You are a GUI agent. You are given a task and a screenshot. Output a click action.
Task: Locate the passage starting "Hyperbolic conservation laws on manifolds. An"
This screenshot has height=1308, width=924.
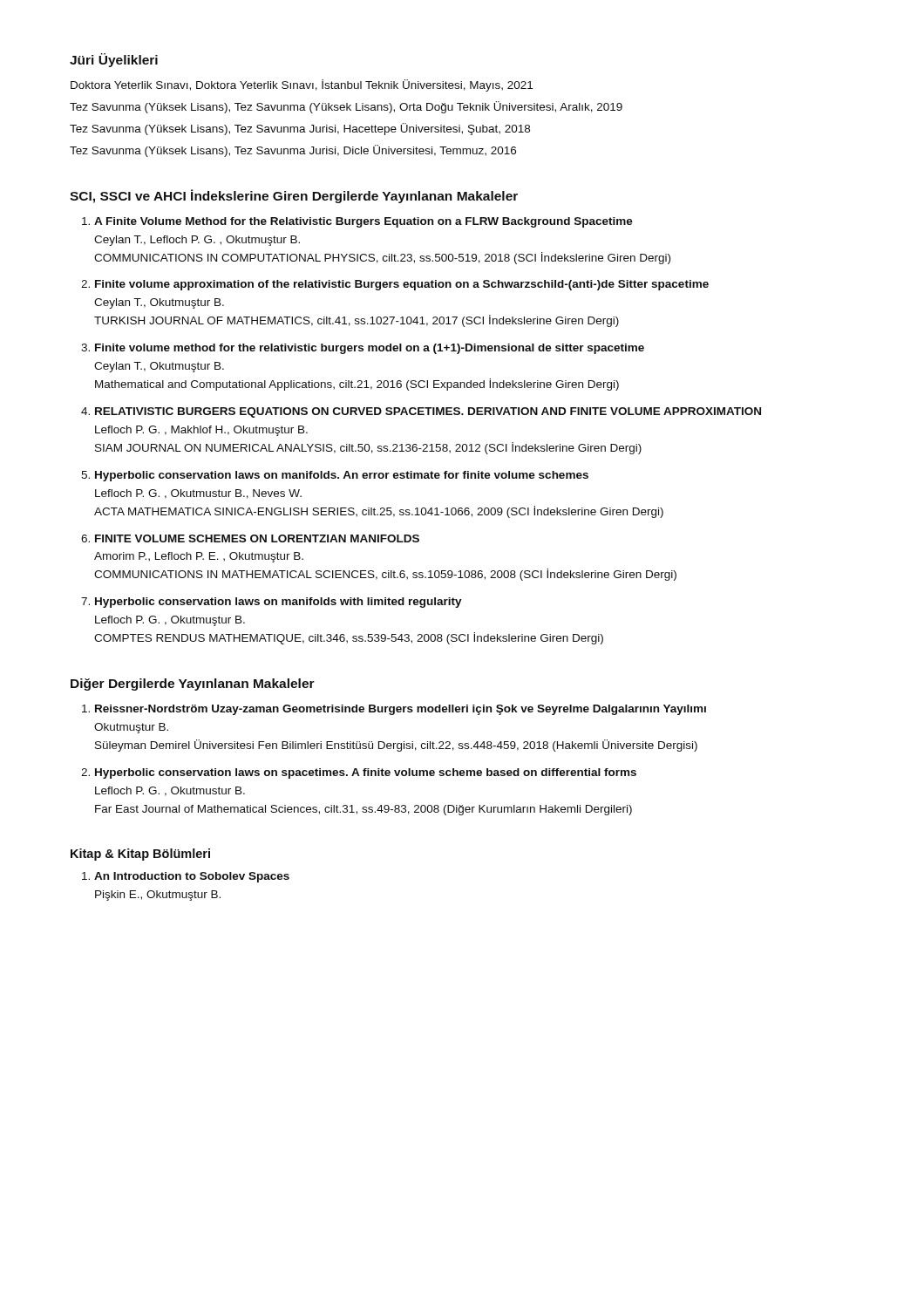tap(342, 476)
